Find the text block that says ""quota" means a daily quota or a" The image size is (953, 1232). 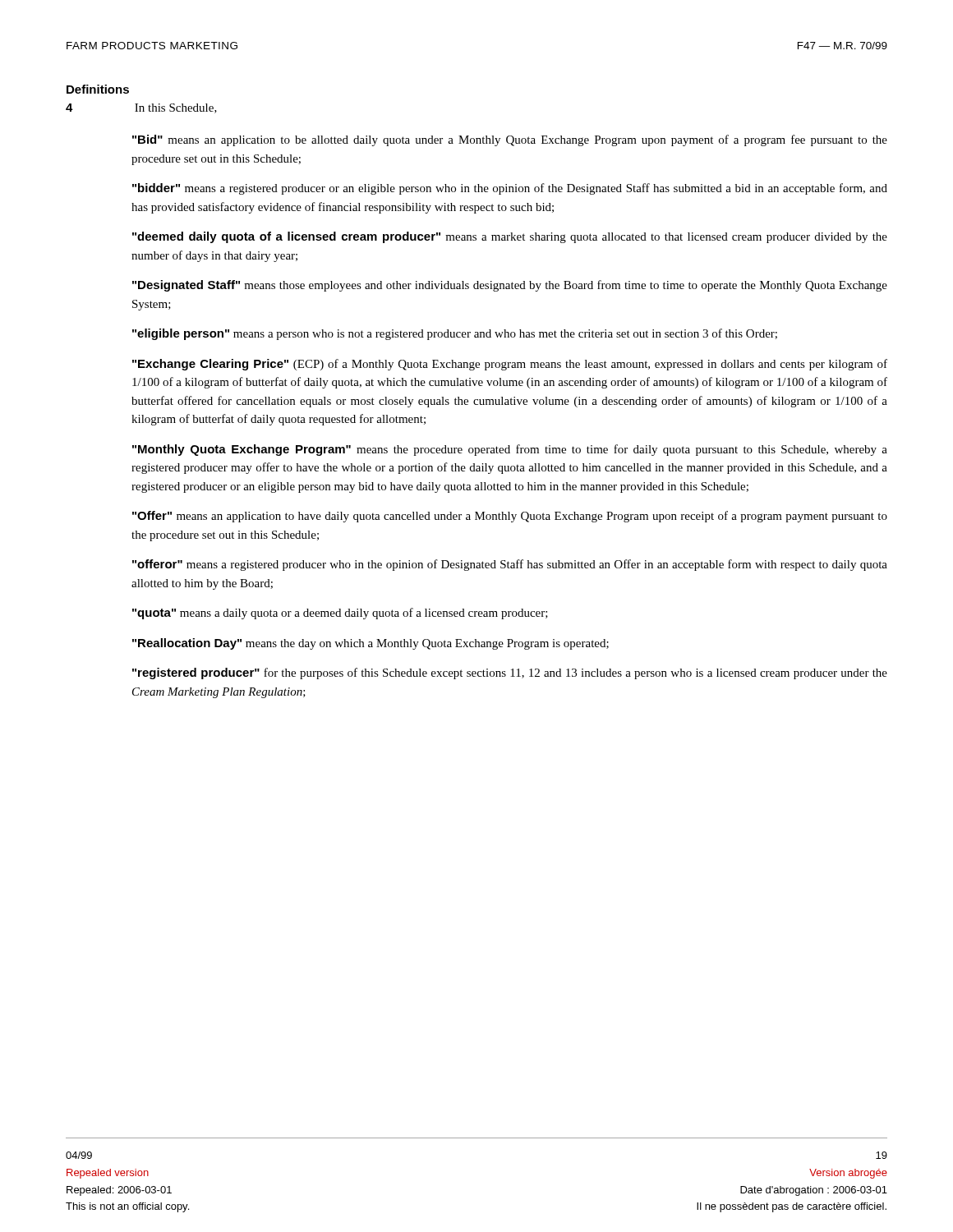coord(340,612)
